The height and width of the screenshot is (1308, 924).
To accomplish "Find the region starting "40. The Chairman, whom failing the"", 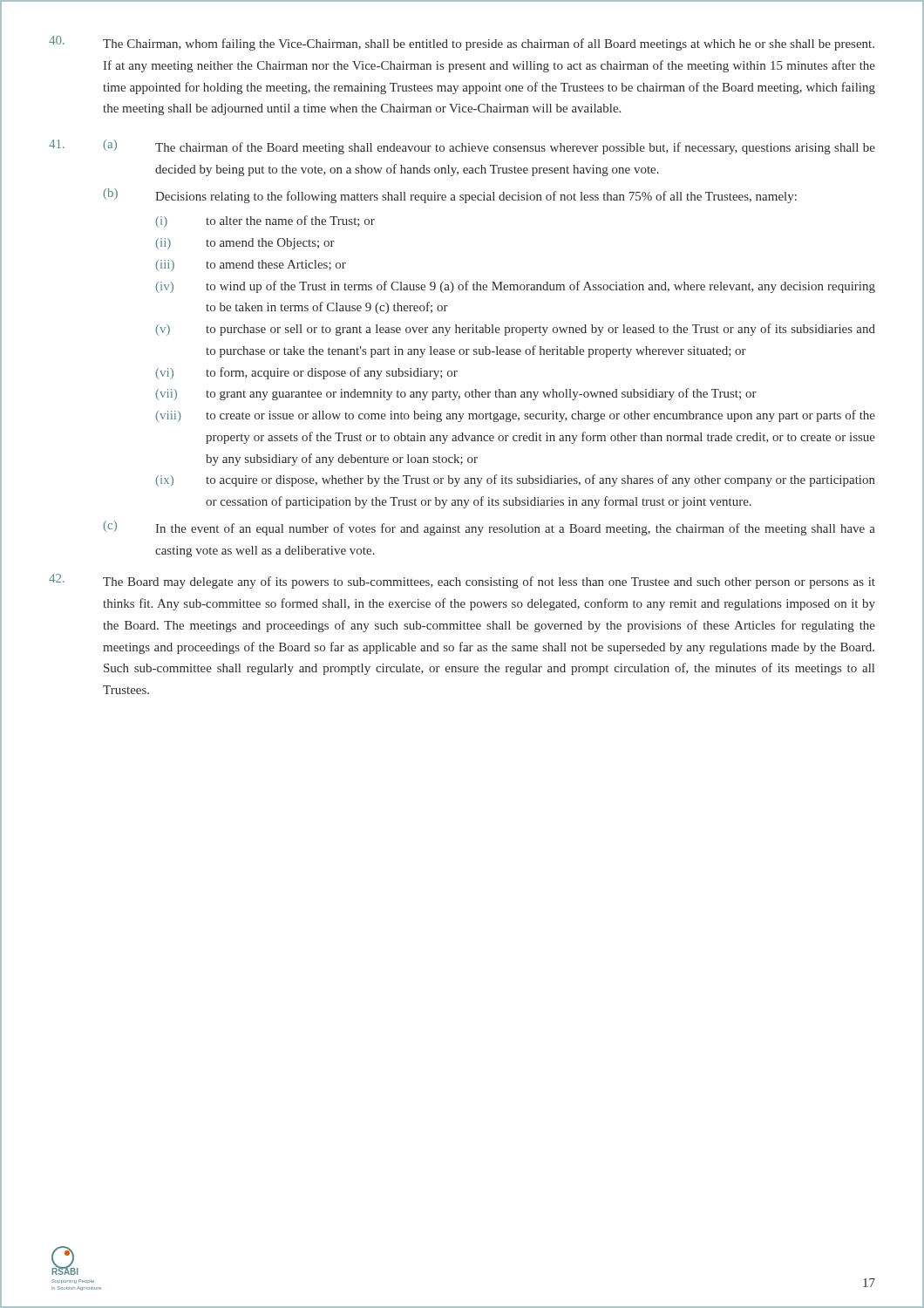I will point(462,76).
